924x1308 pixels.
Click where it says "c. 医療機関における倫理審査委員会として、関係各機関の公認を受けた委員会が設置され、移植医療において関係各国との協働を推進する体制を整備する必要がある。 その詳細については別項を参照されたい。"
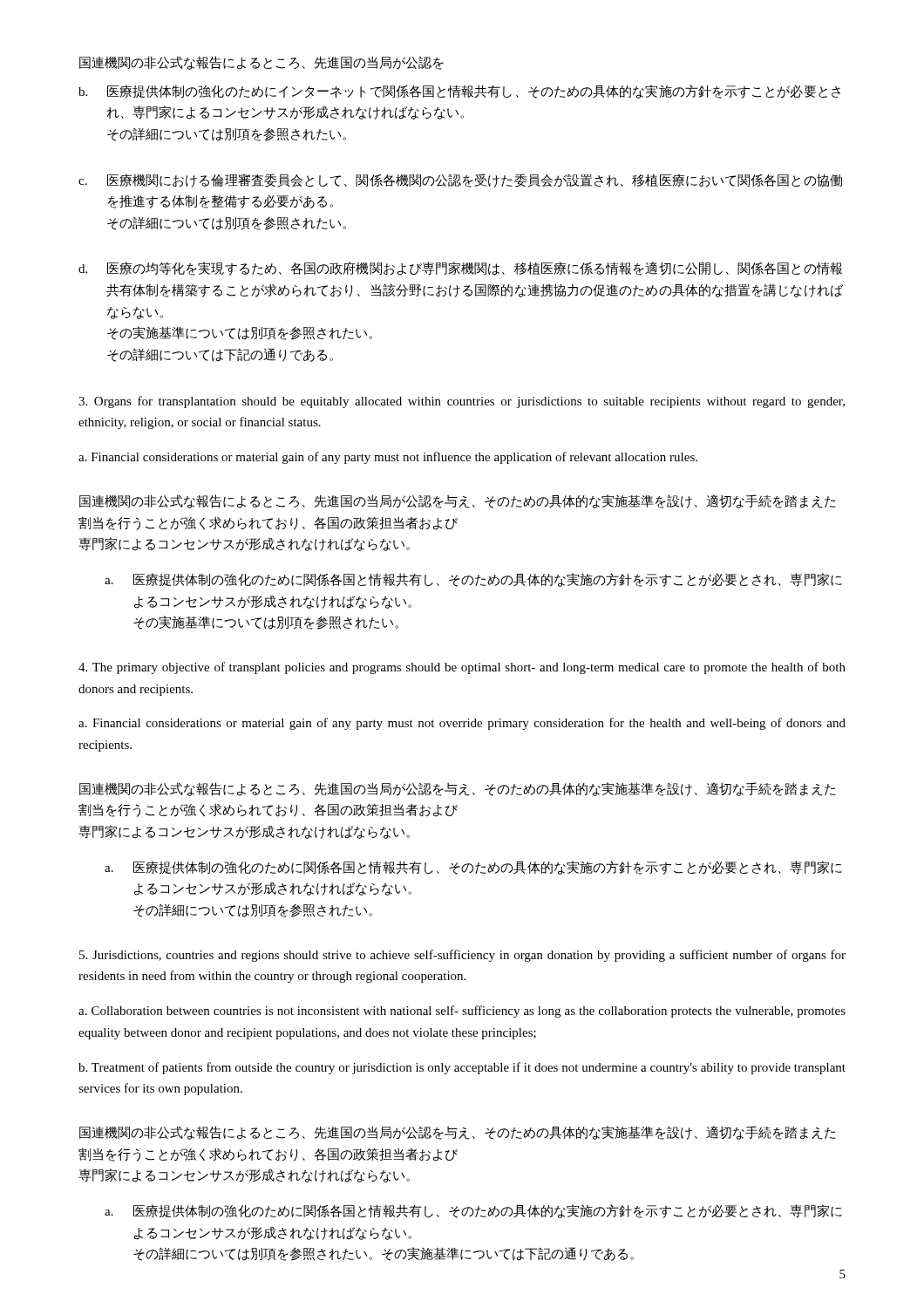pyautogui.click(x=460, y=181)
